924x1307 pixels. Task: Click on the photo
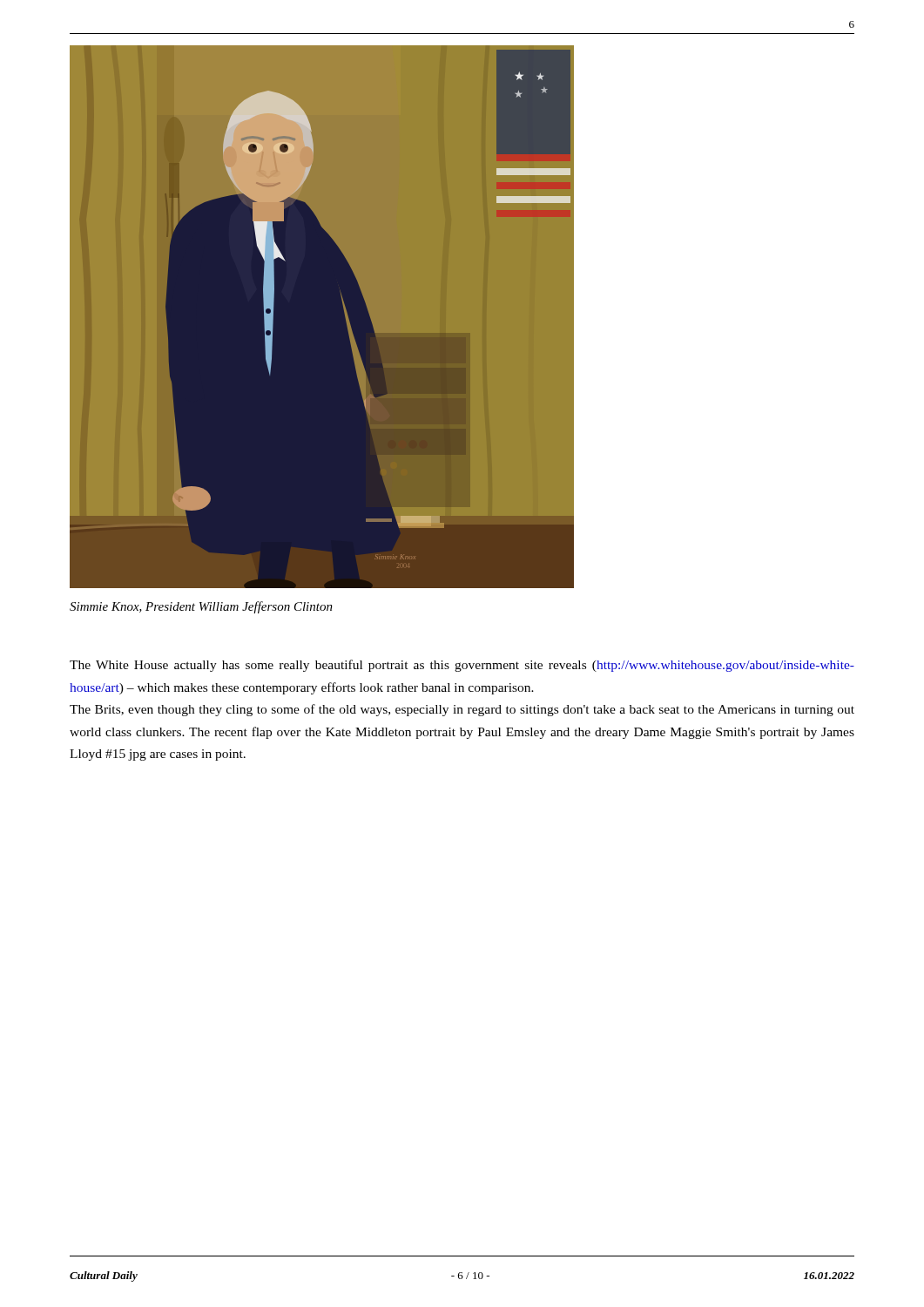coord(322,317)
